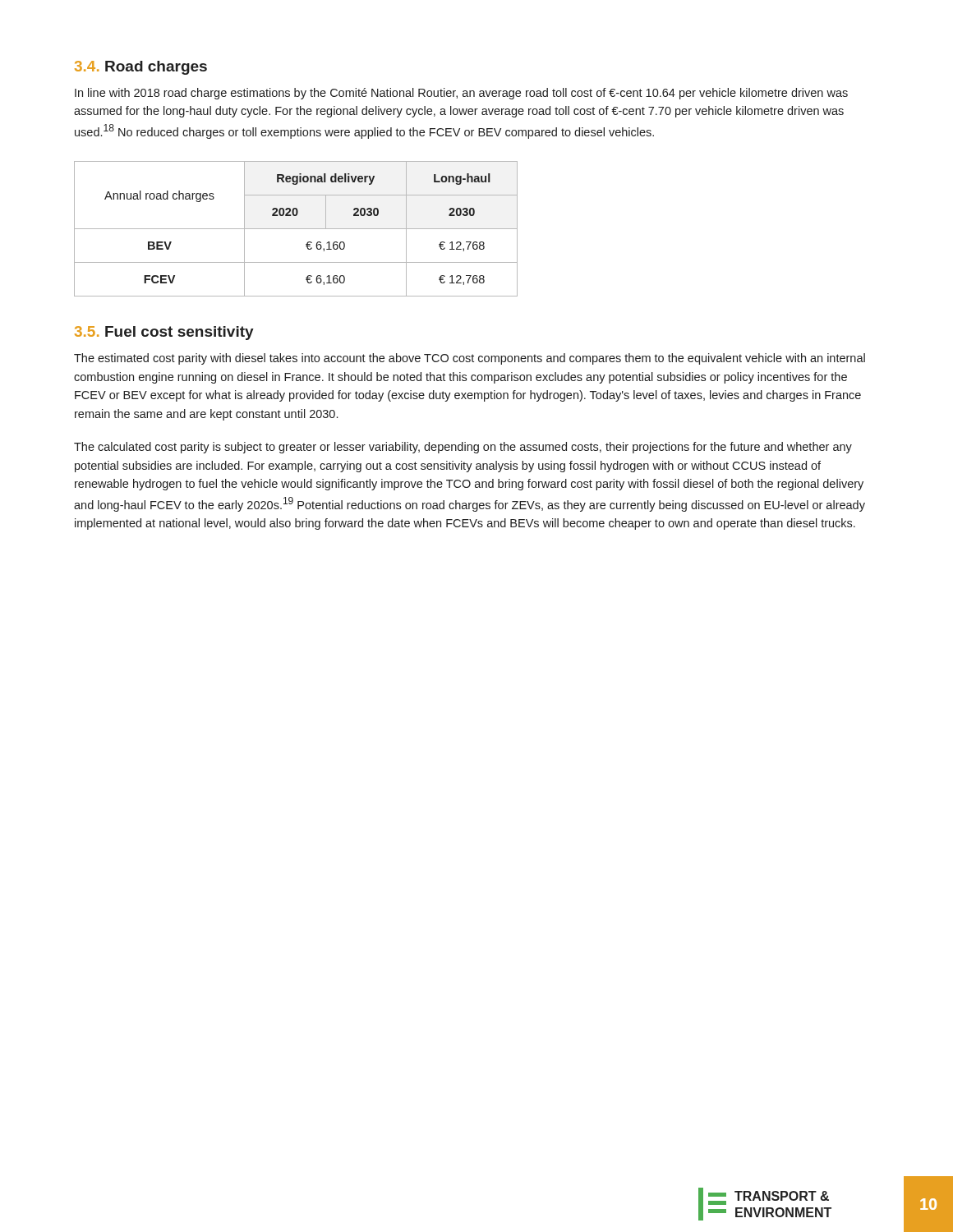Click where it says "3.5. Fuel cost sensitivity"
The image size is (953, 1232).
[x=164, y=332]
